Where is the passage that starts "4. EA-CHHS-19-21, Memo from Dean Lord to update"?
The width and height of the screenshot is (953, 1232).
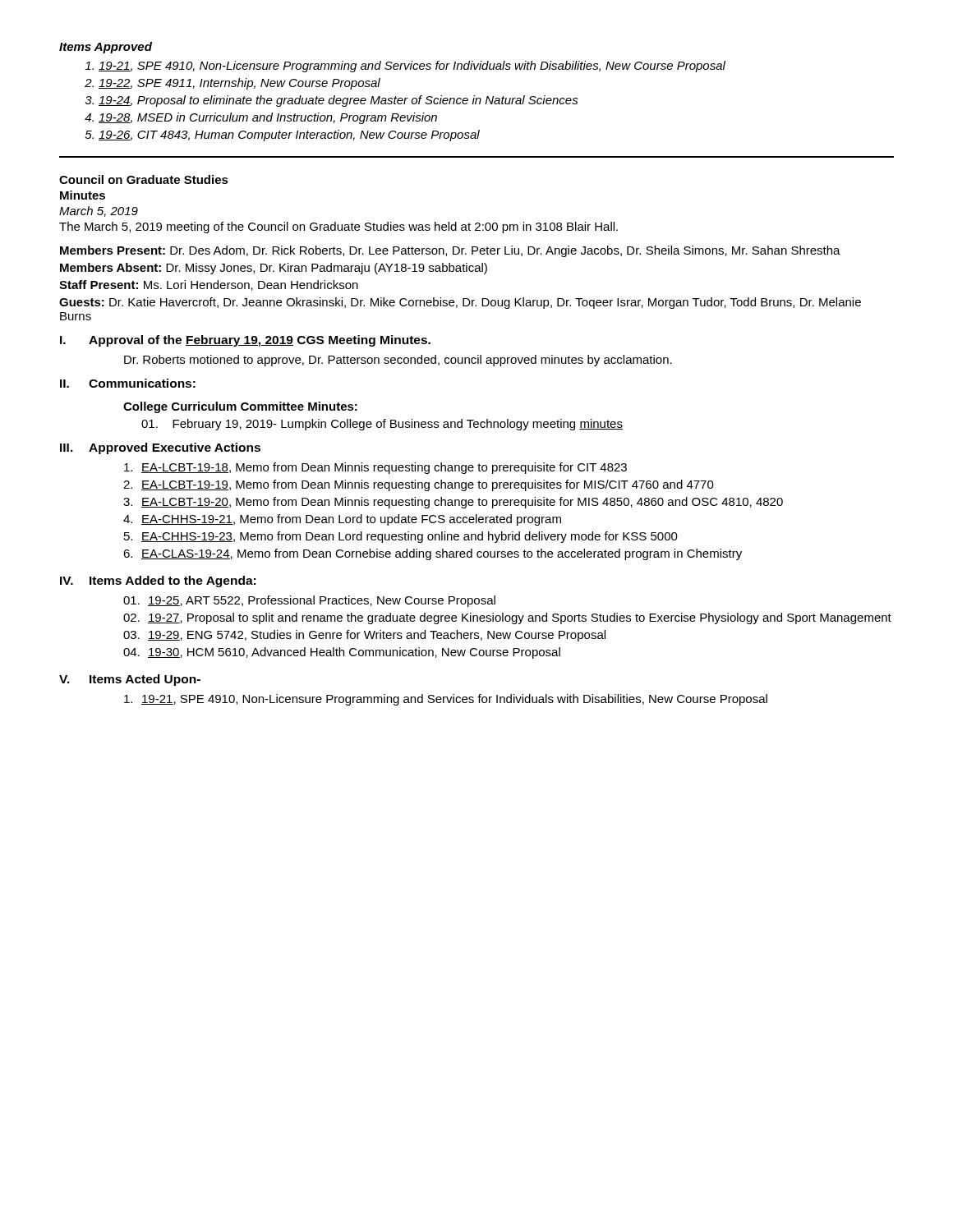343,519
